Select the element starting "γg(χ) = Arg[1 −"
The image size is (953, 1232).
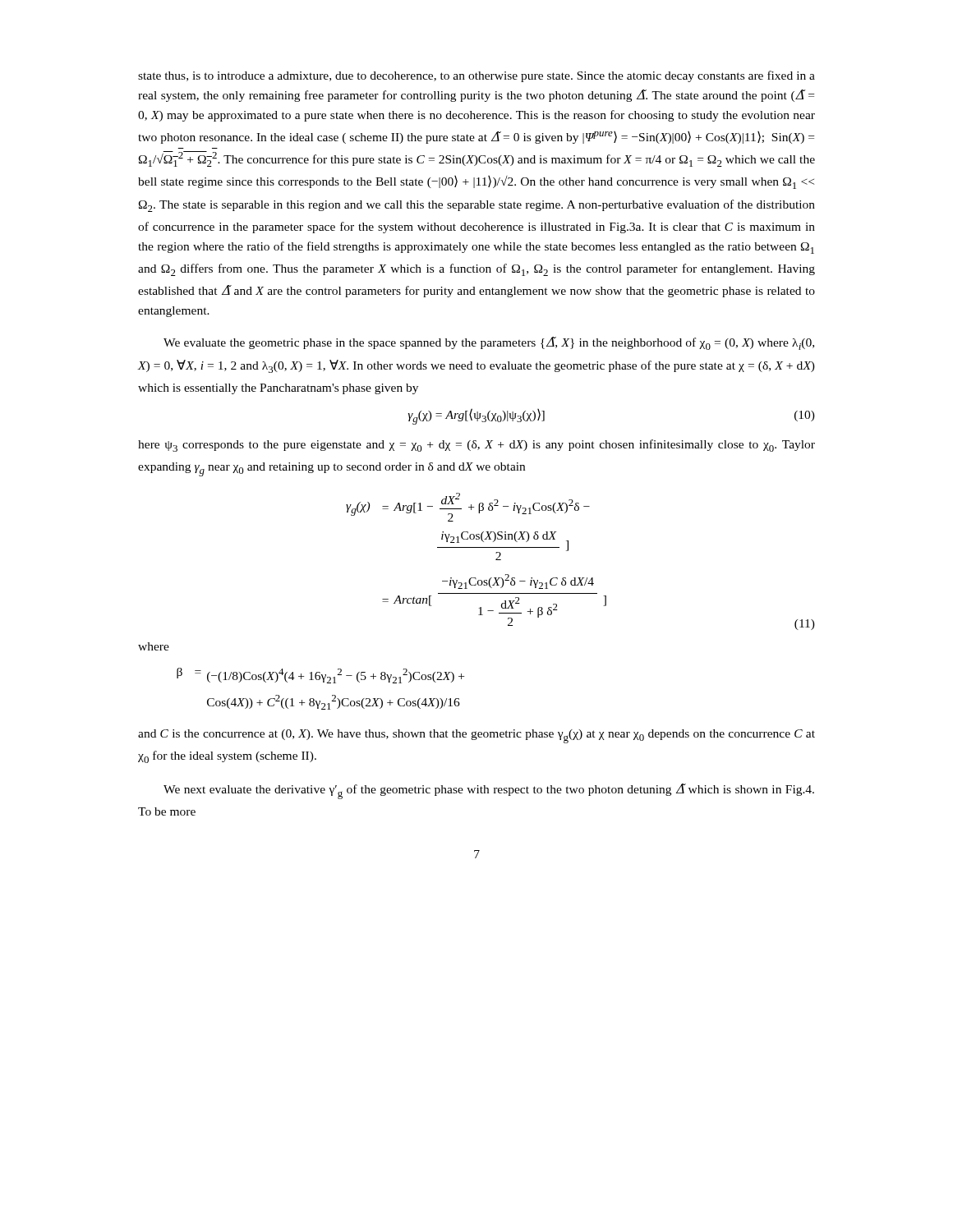click(580, 560)
